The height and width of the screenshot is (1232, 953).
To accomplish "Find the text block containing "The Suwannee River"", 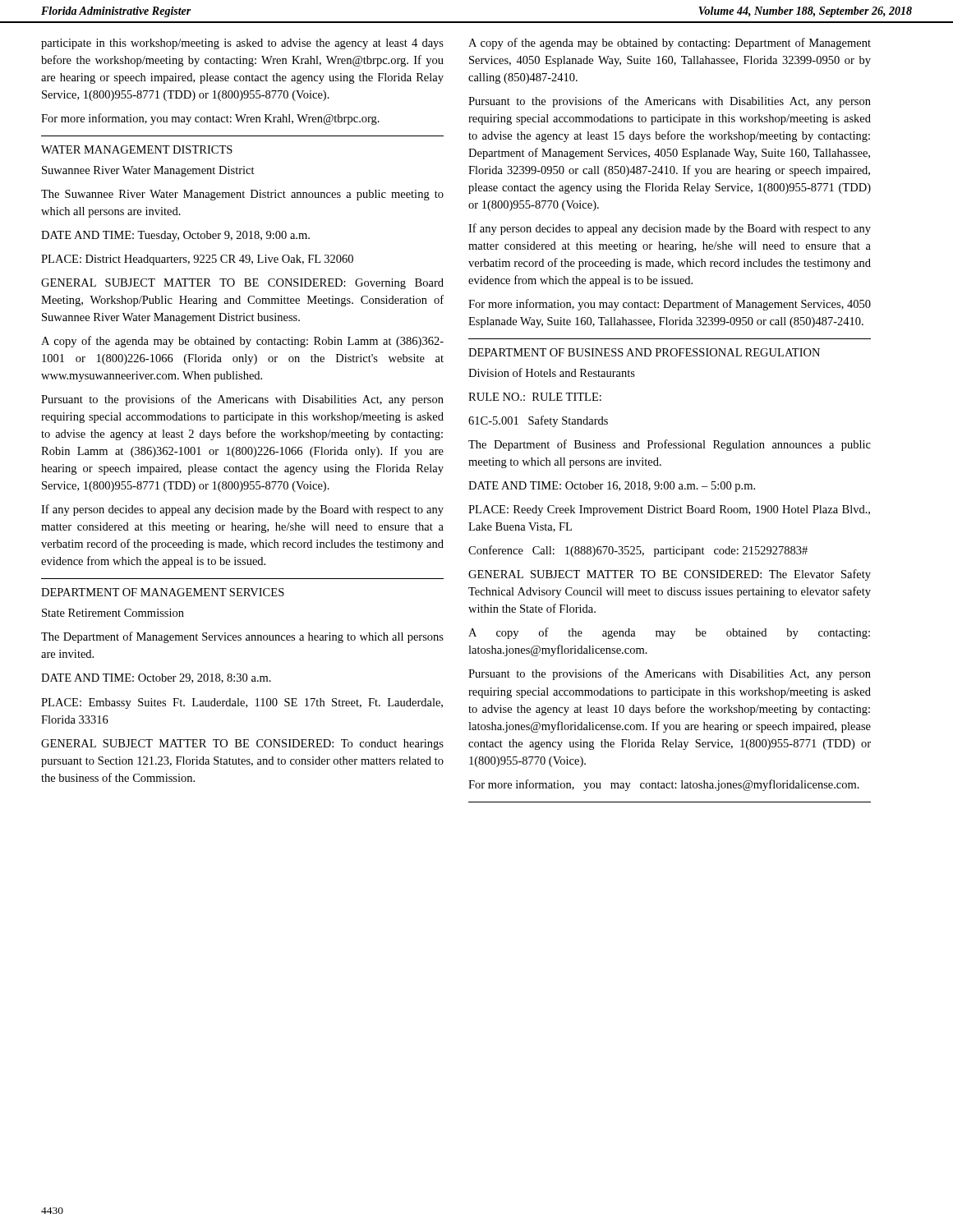I will coord(242,203).
